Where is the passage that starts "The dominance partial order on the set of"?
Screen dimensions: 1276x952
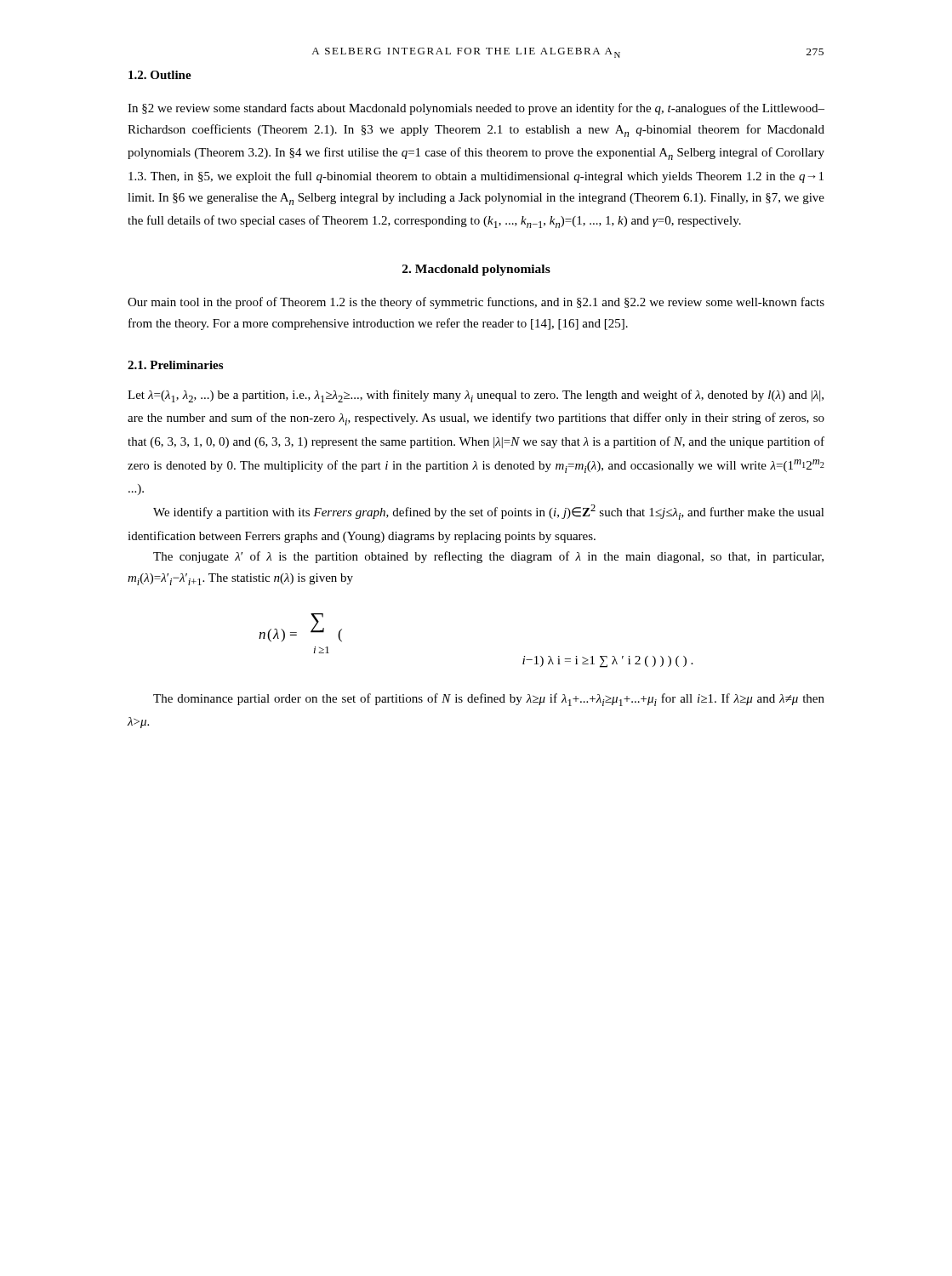[x=476, y=710]
